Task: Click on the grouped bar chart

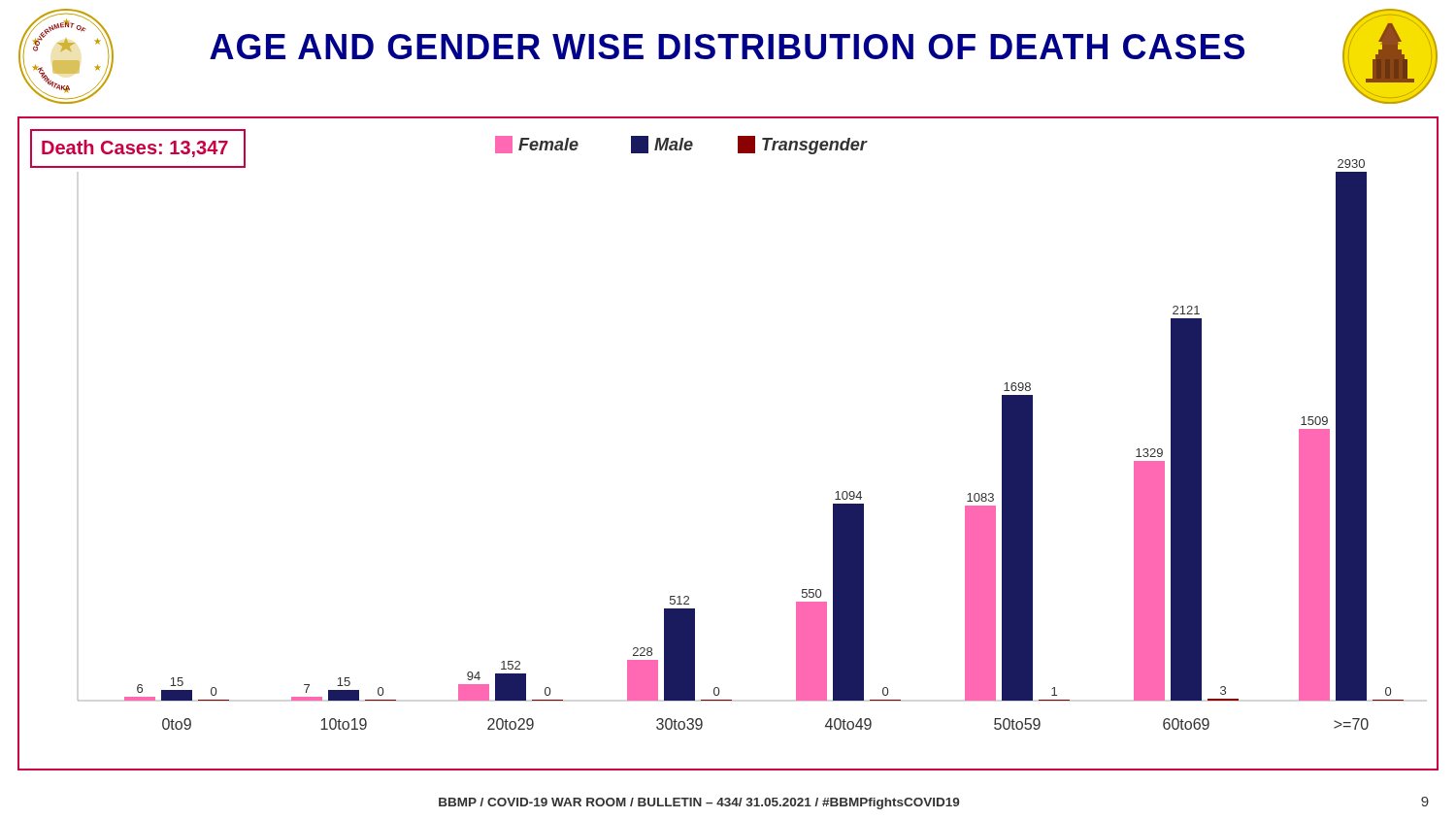Action: pyautogui.click(x=728, y=443)
